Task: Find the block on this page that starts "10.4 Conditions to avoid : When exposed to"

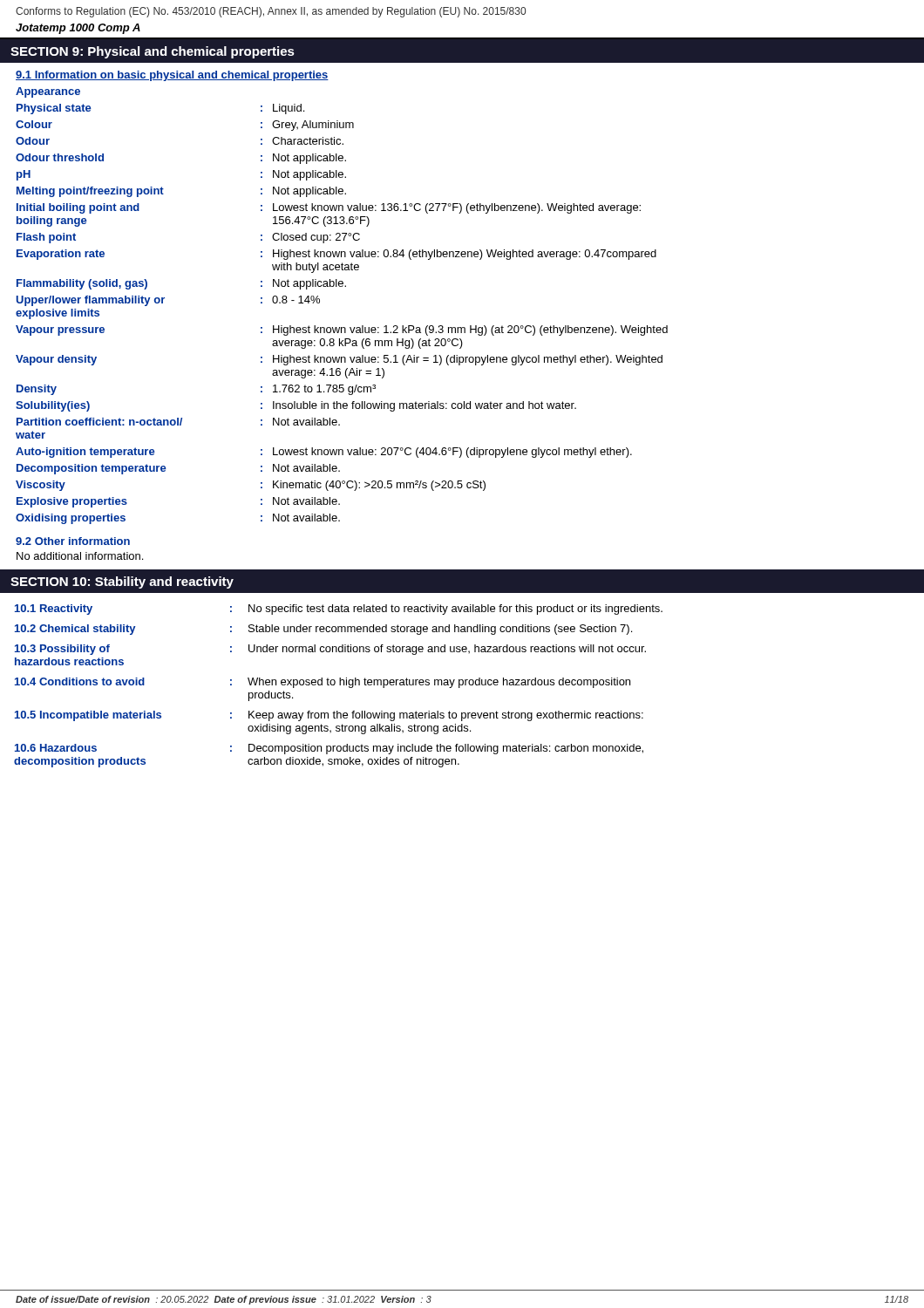Action: [x=462, y=688]
